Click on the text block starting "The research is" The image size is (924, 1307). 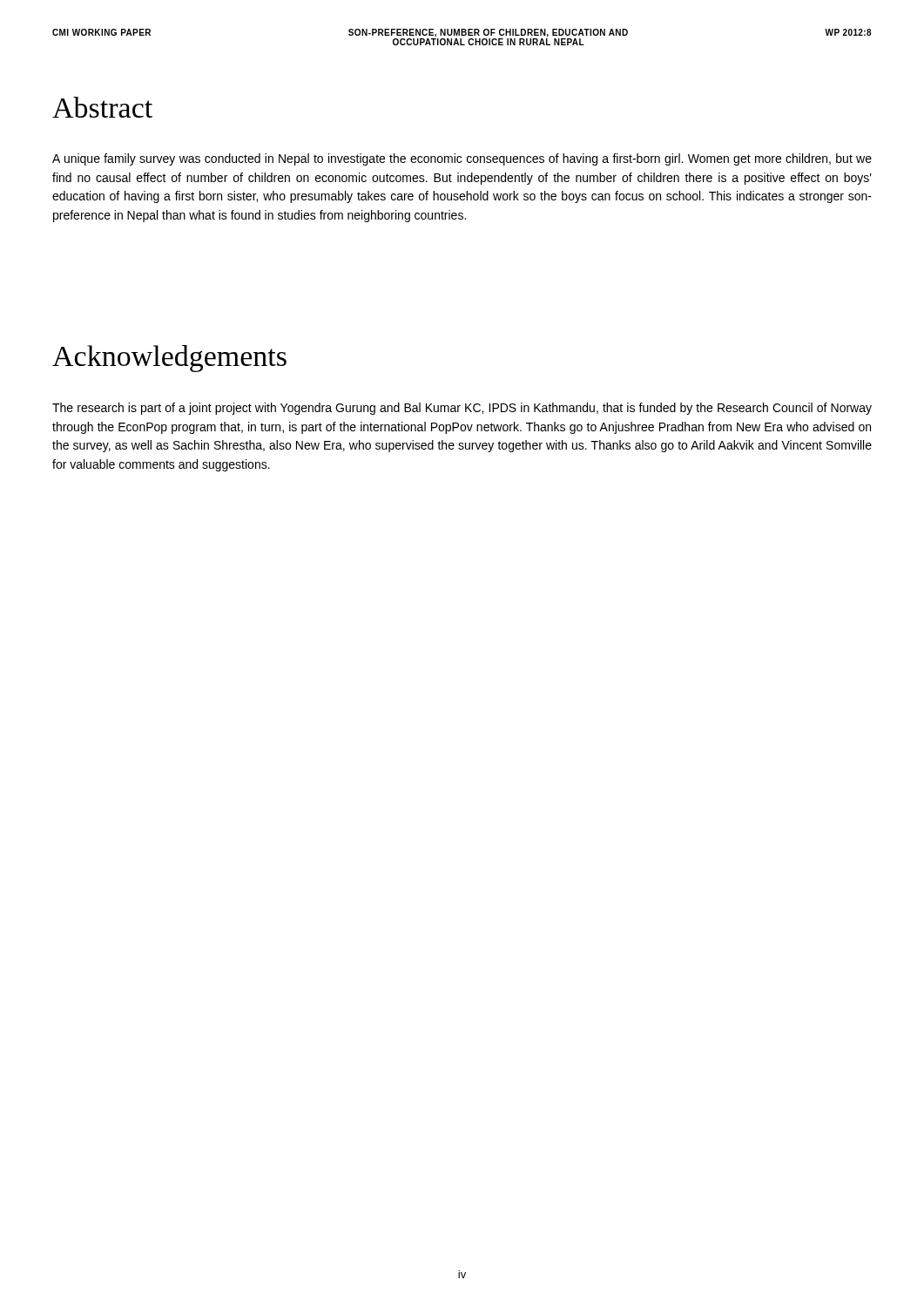(x=462, y=436)
